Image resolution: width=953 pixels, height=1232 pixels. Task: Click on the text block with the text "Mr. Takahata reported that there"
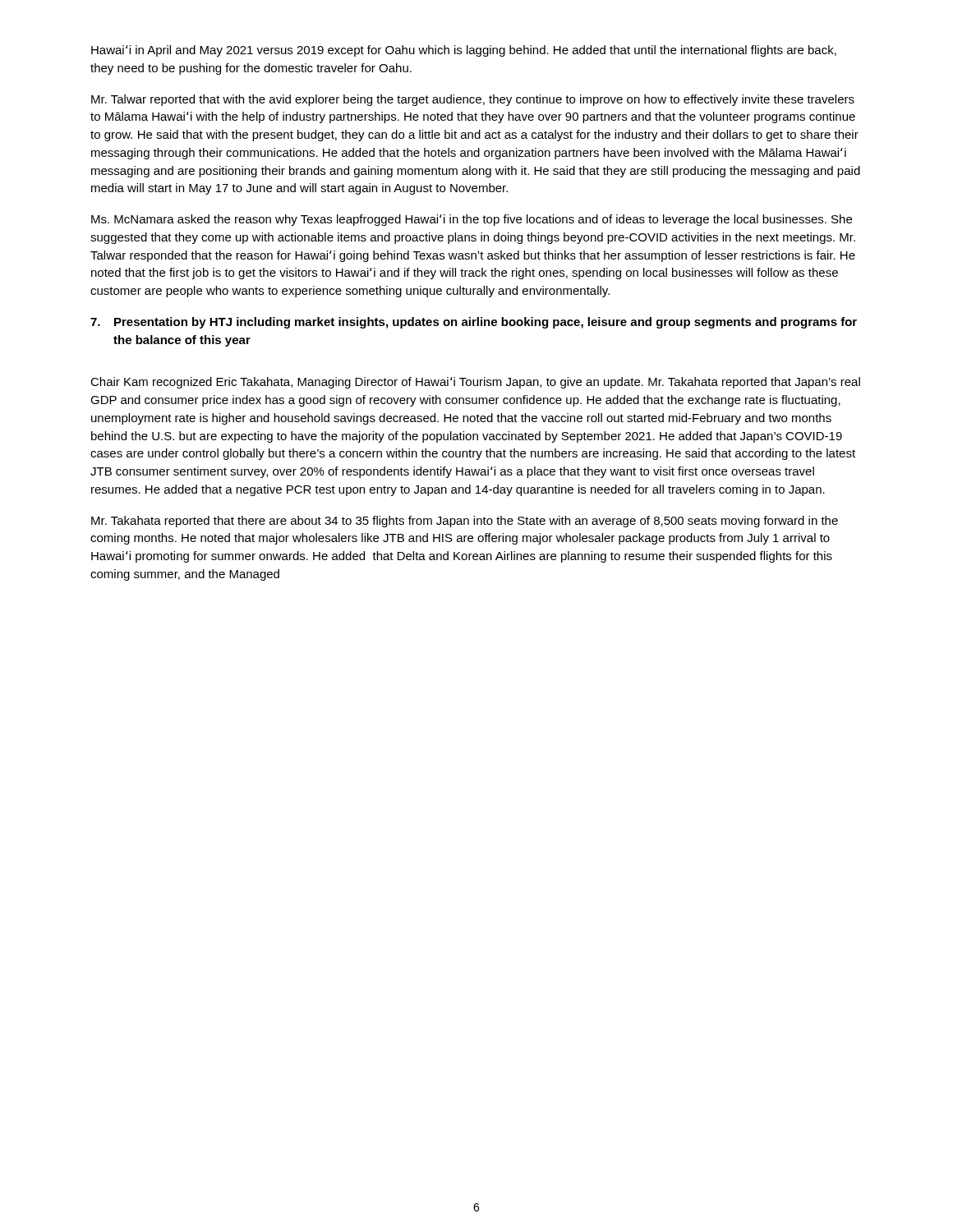[x=464, y=547]
